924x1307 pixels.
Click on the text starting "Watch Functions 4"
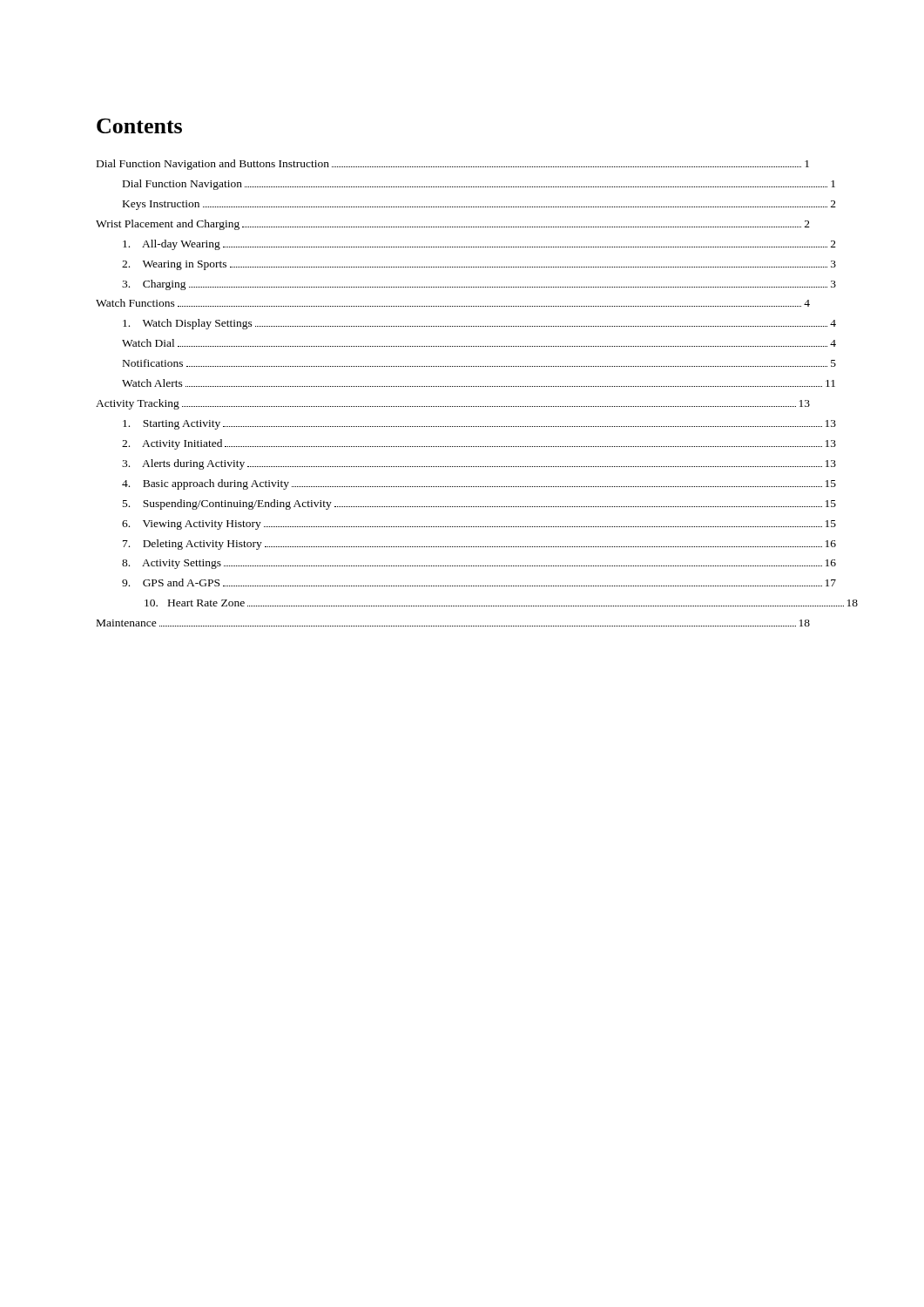453,304
